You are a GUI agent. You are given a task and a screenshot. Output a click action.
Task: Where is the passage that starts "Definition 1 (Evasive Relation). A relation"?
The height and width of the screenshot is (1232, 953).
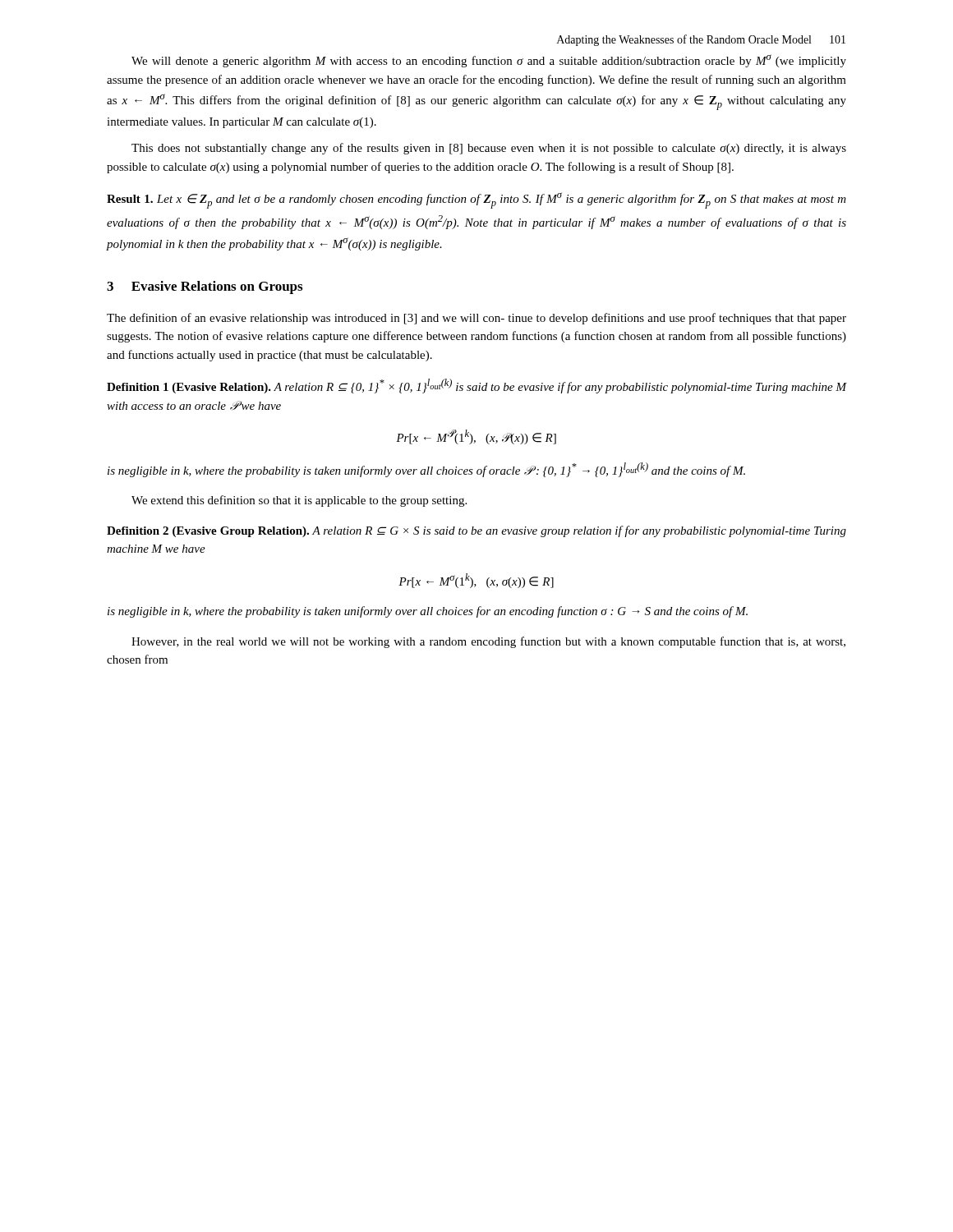click(476, 395)
